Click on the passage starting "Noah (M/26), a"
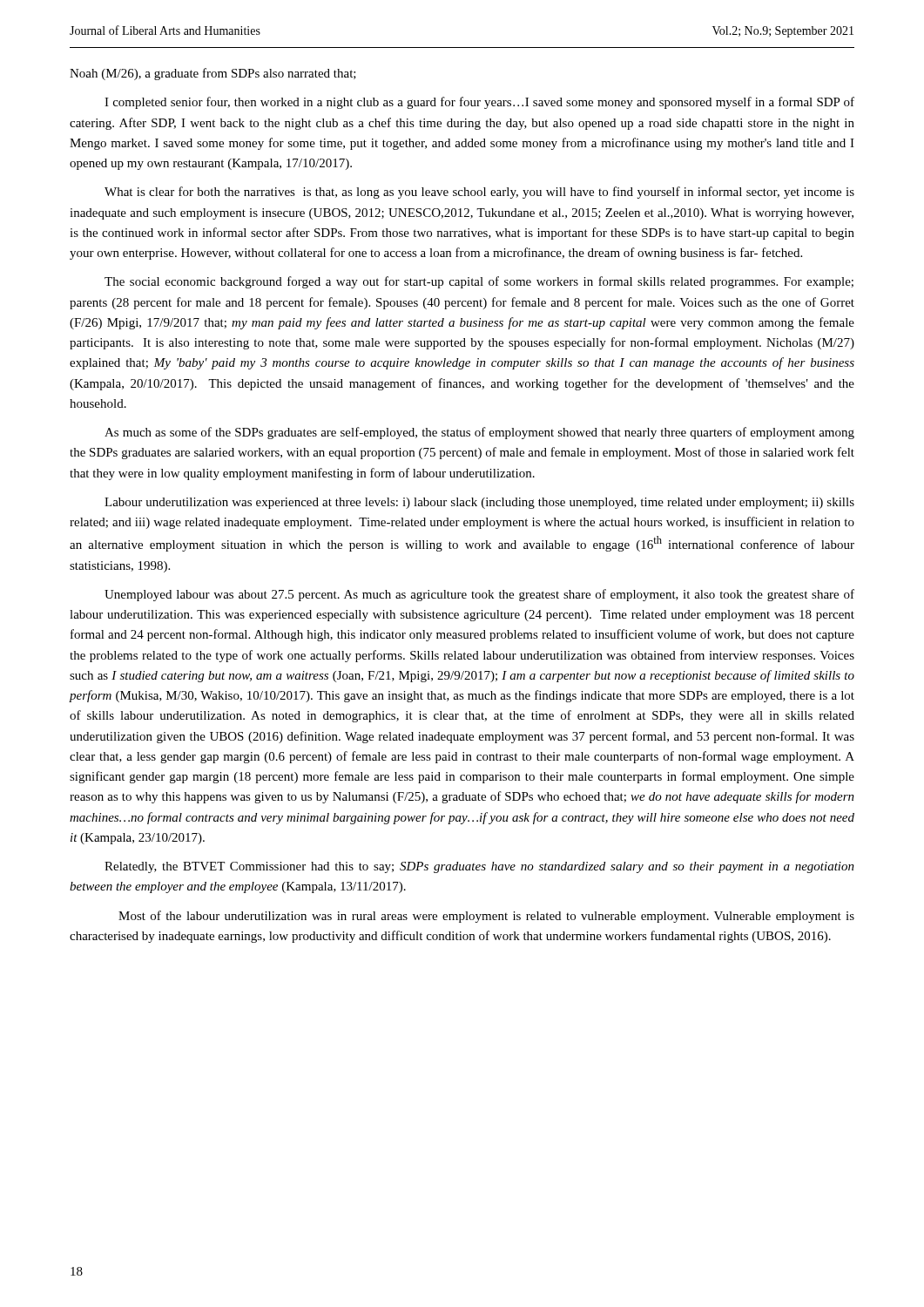924x1307 pixels. pos(213,73)
